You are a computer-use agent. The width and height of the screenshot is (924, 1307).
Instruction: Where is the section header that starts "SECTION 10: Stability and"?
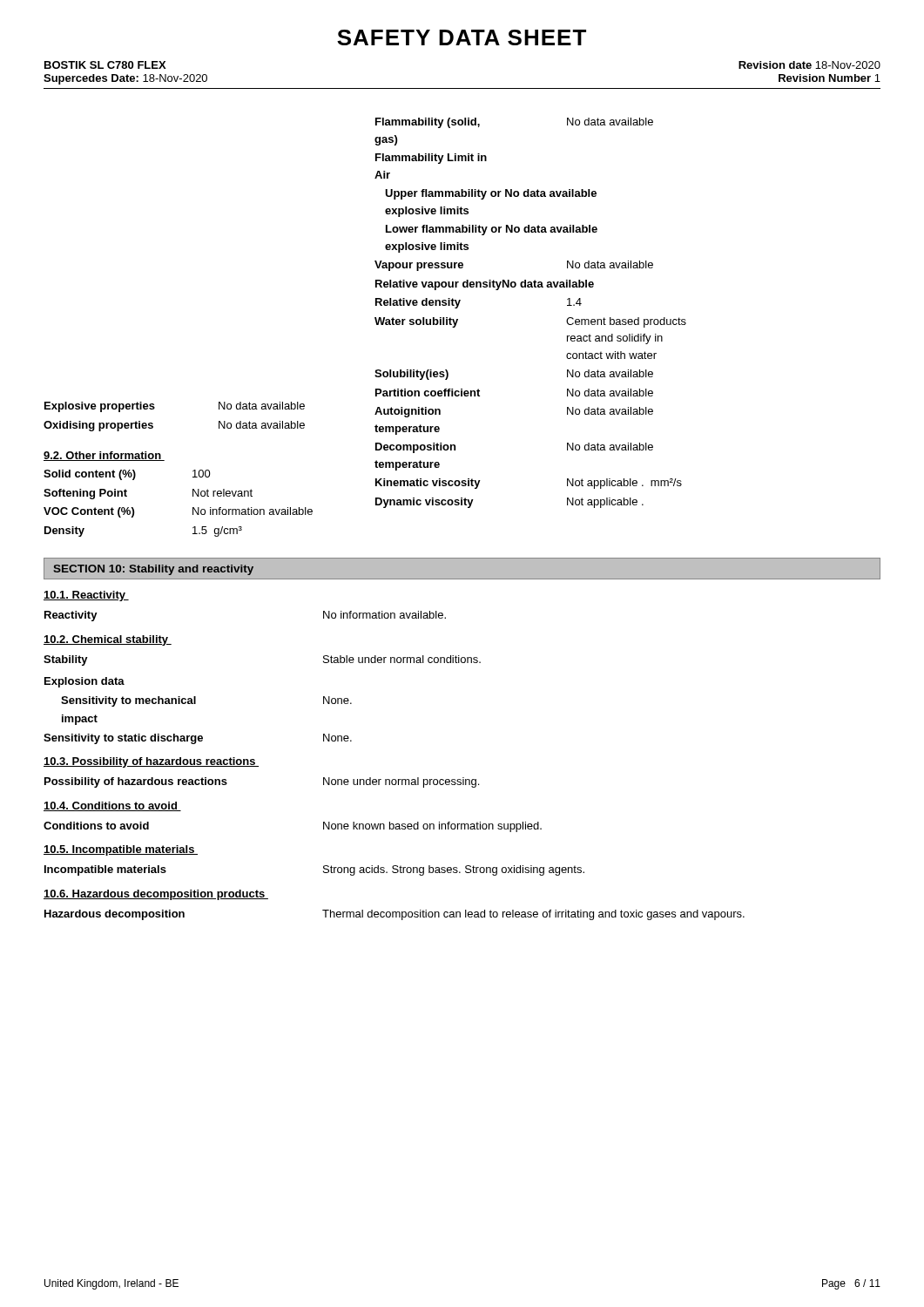coord(153,569)
